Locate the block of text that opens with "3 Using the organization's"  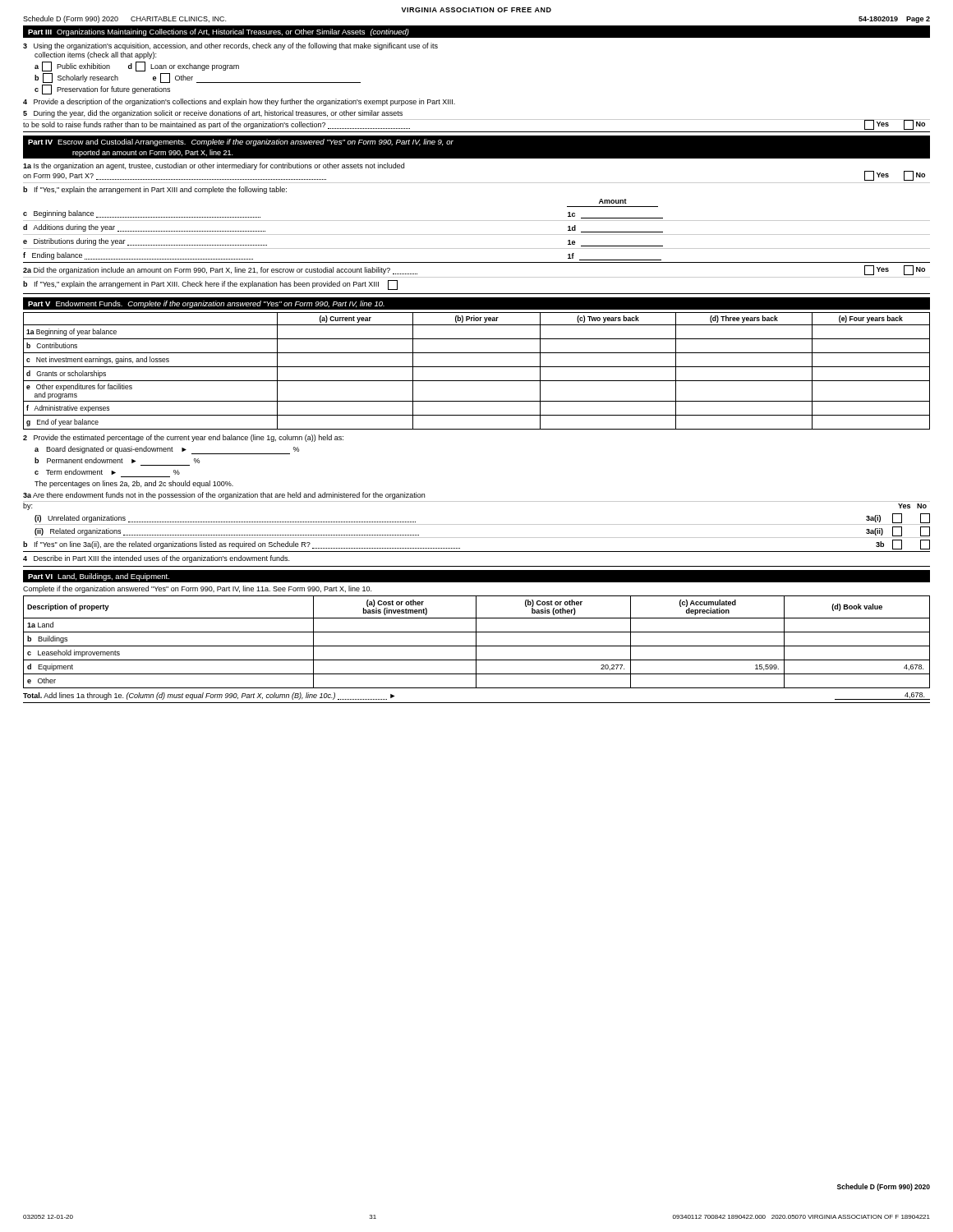click(x=230, y=46)
